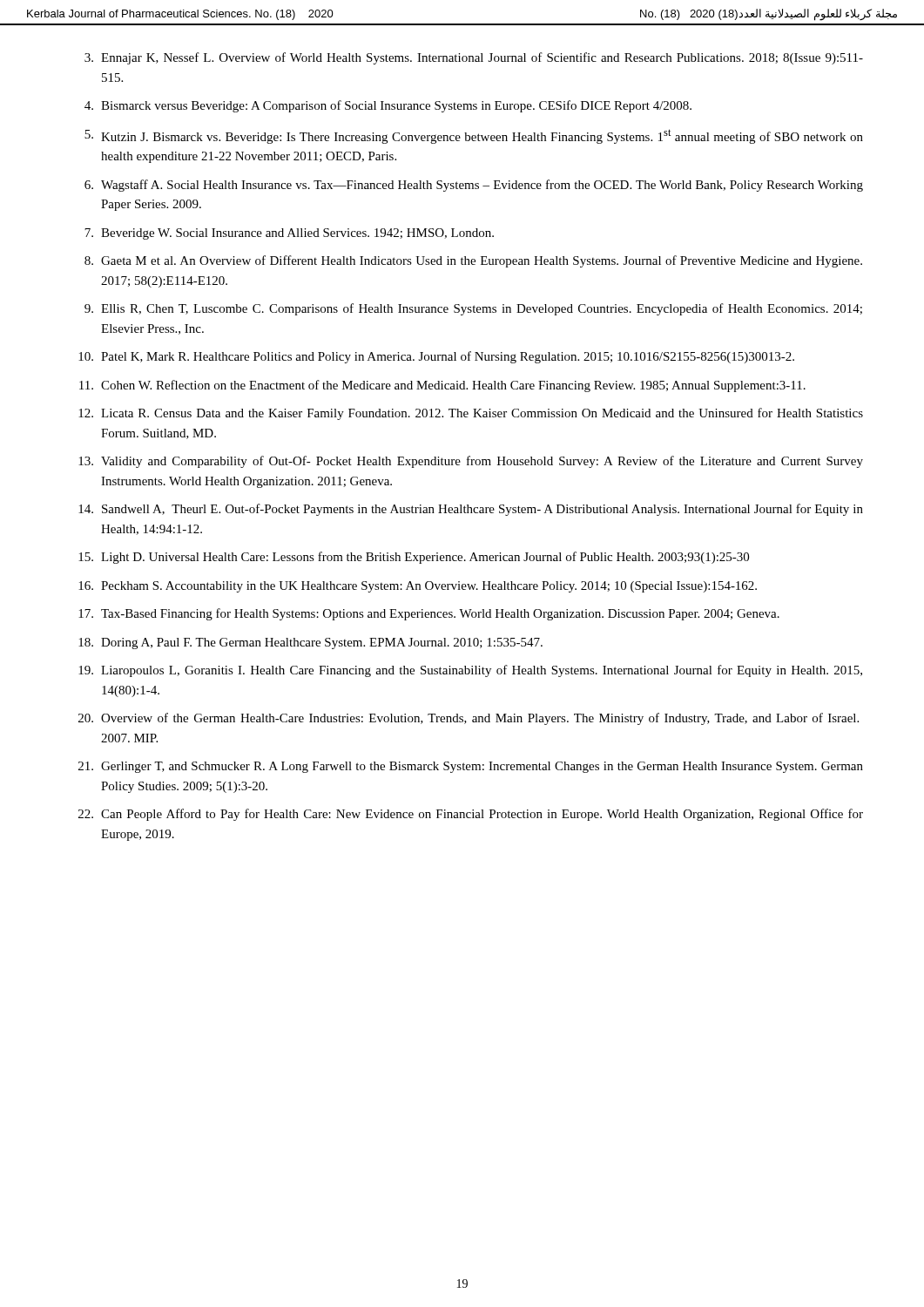Point to the block beginning "8. Gaeta M et al. An Overview"
The height and width of the screenshot is (1307, 924).
(462, 271)
